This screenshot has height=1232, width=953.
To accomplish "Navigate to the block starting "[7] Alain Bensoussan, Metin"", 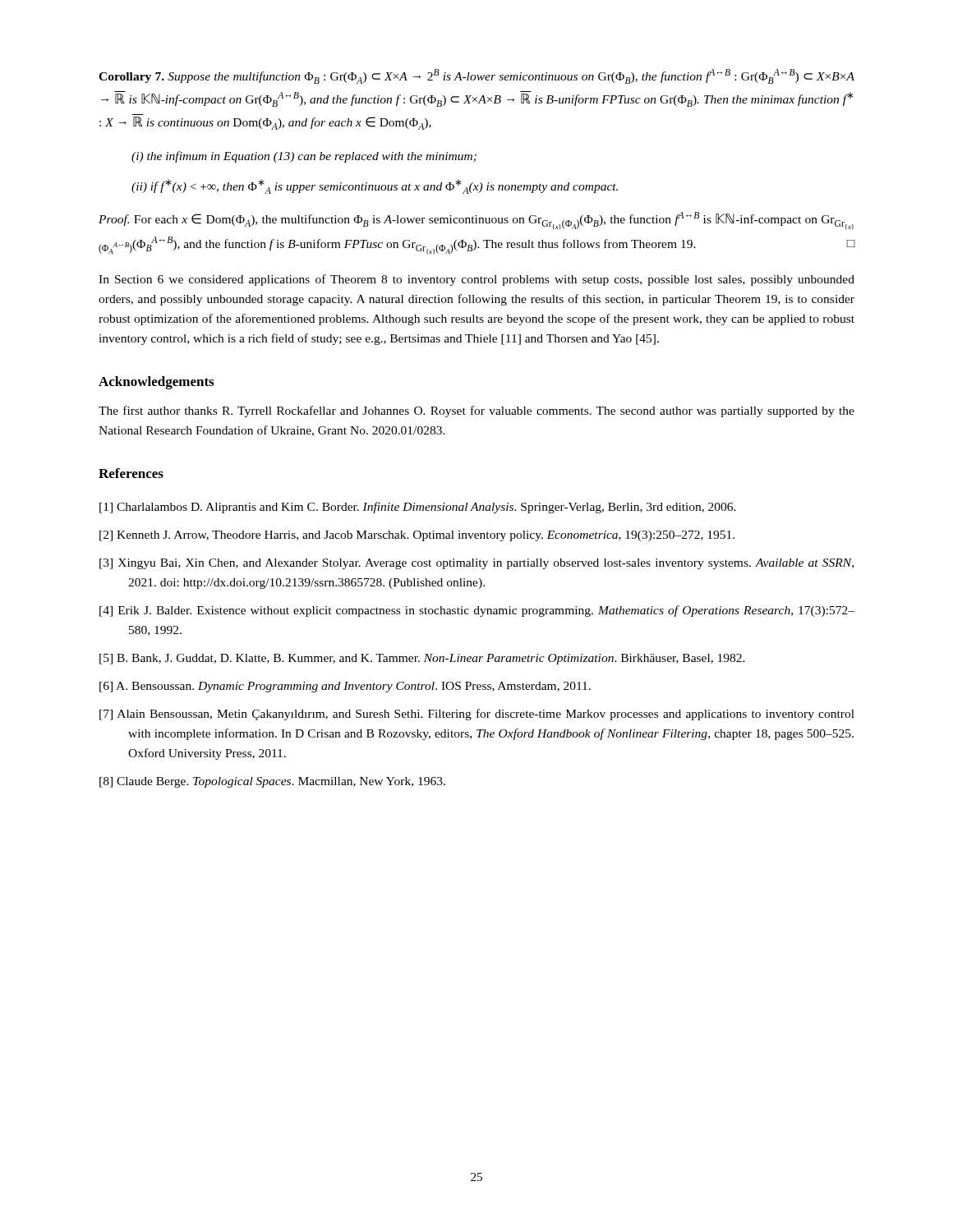I will click(476, 733).
